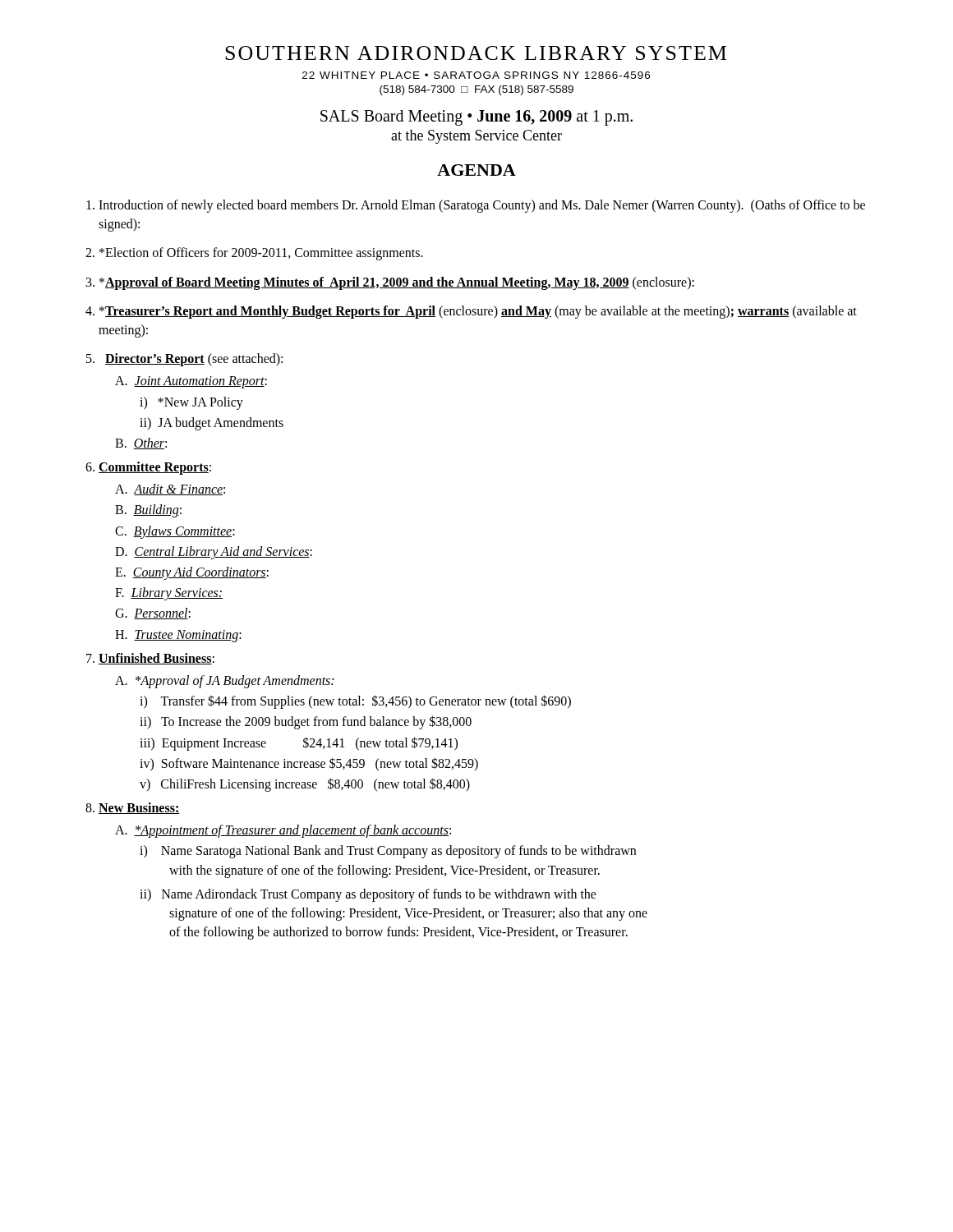The image size is (953, 1232).
Task: Point to the region starting "Director’s Report (see attached): A. Joint Automation"
Action: tap(194, 360)
